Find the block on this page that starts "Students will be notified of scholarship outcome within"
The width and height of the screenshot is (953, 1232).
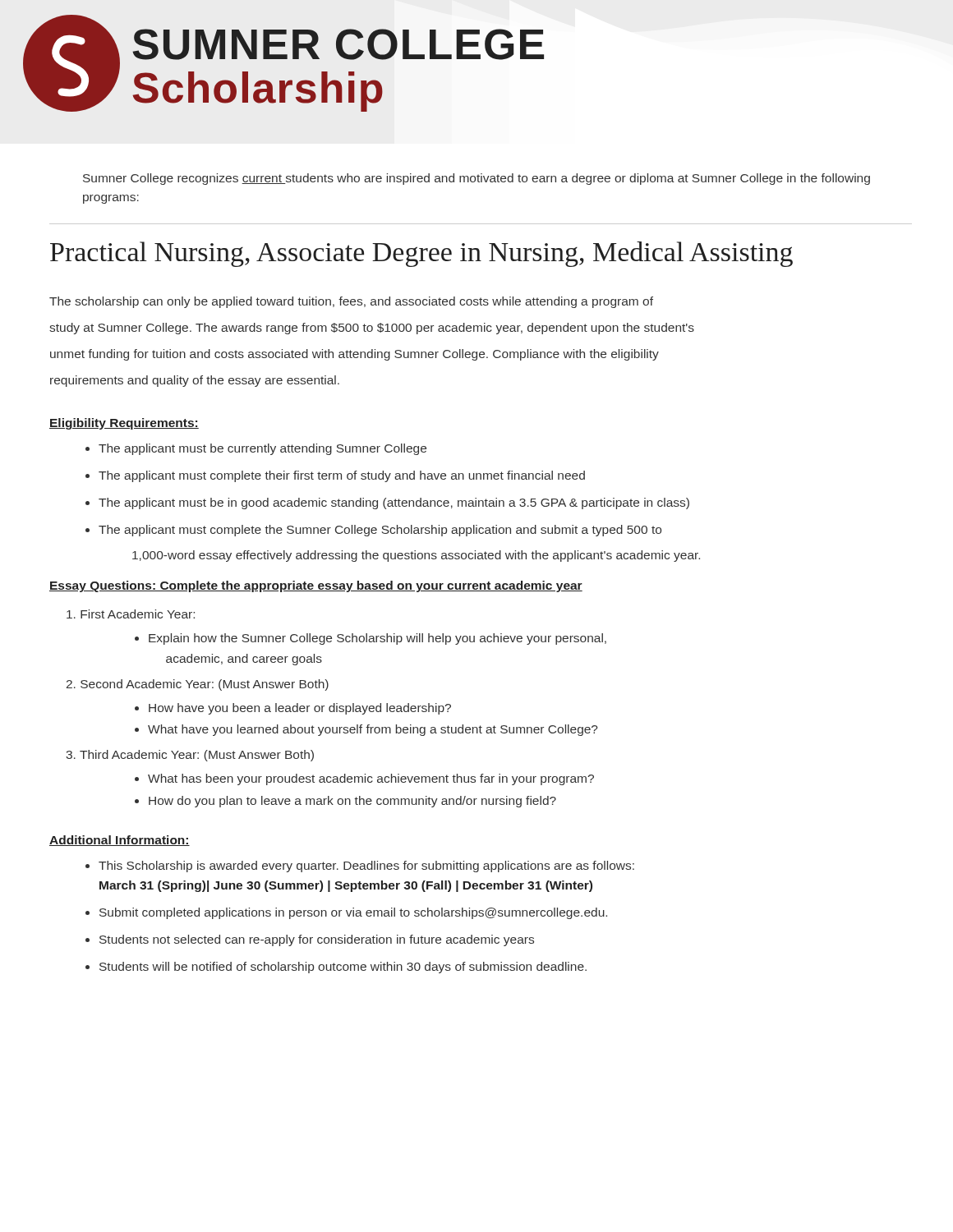click(x=505, y=967)
